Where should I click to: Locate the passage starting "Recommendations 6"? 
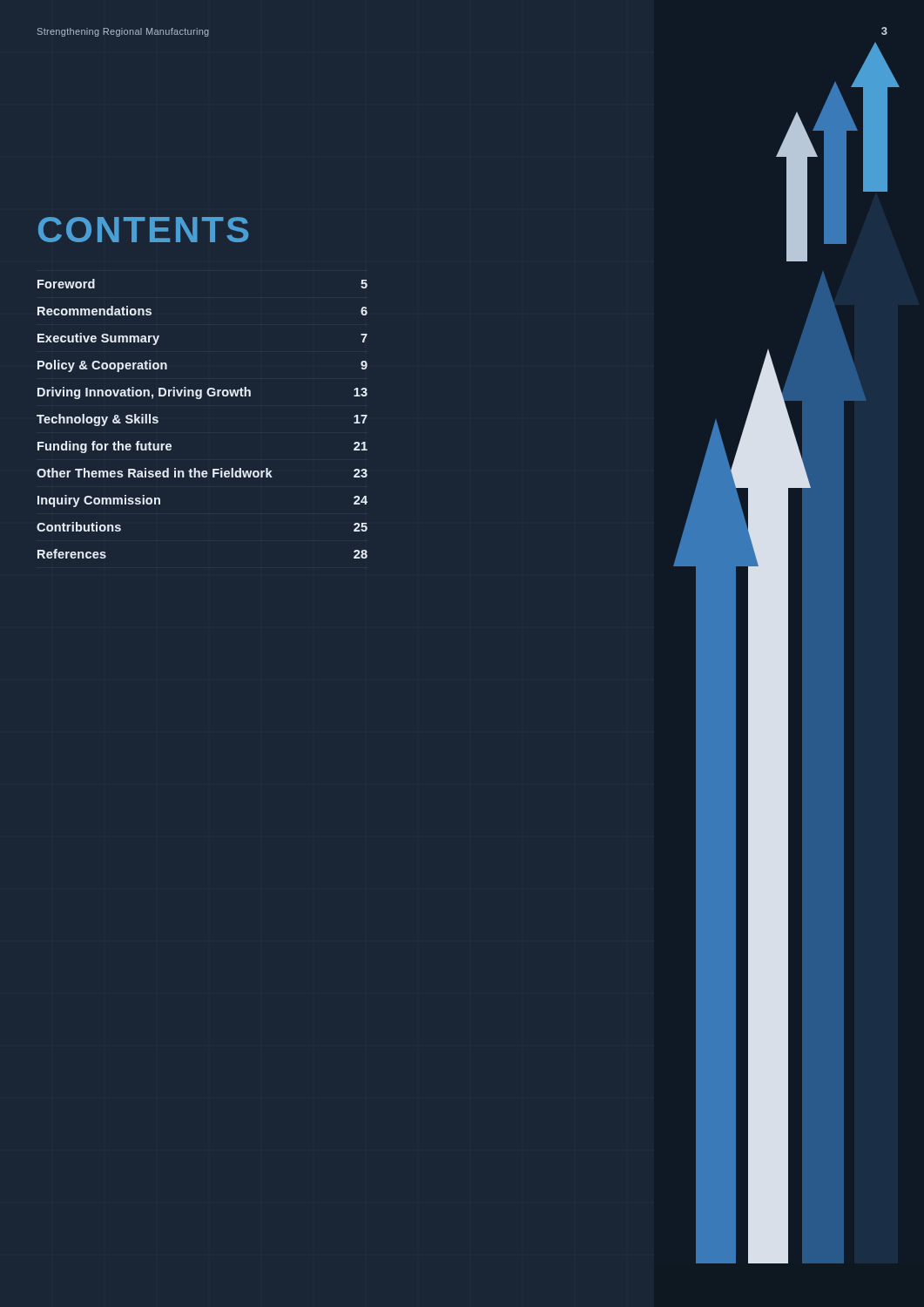94,310
